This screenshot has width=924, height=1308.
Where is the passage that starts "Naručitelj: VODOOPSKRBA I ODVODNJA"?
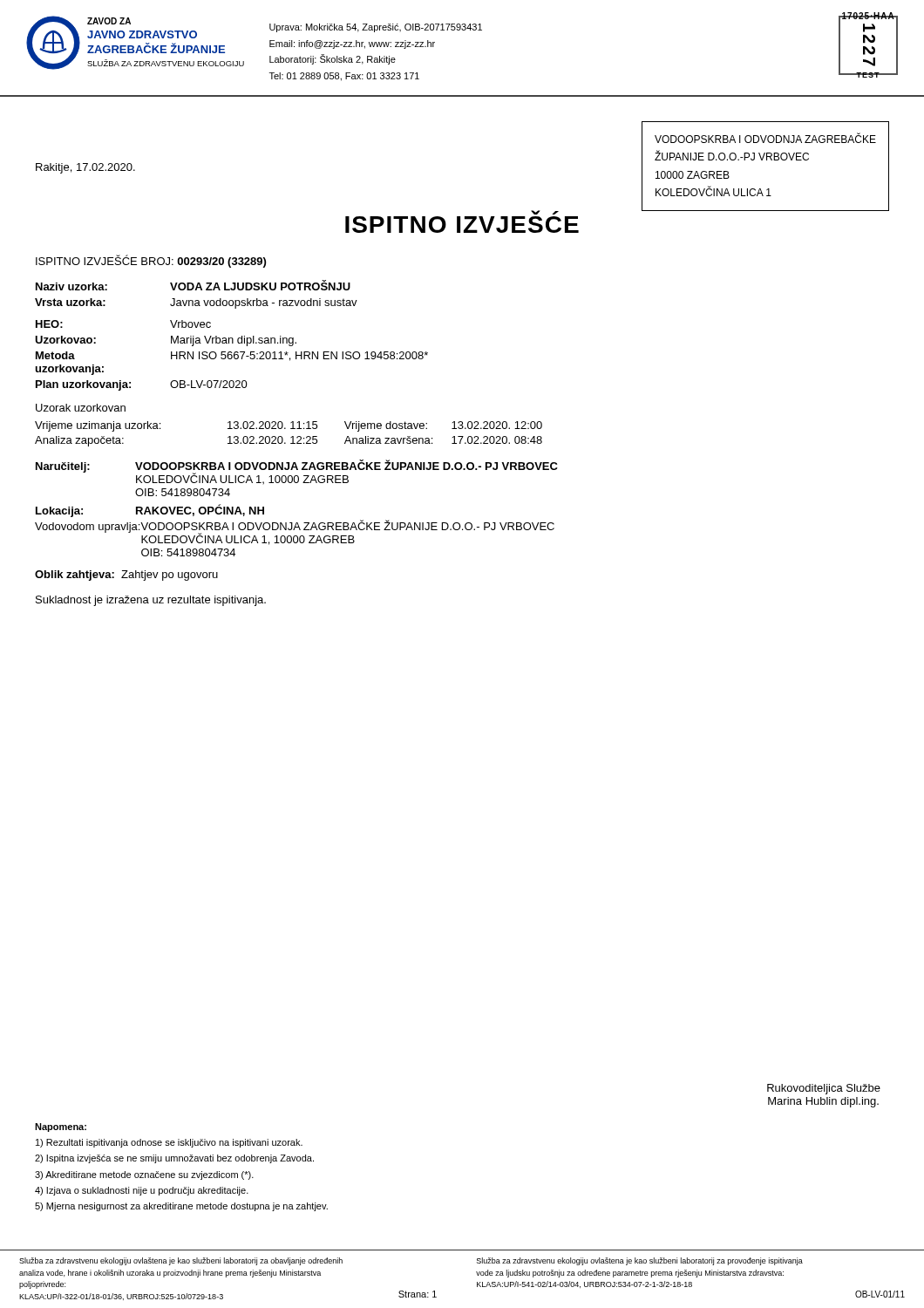[297, 472]
